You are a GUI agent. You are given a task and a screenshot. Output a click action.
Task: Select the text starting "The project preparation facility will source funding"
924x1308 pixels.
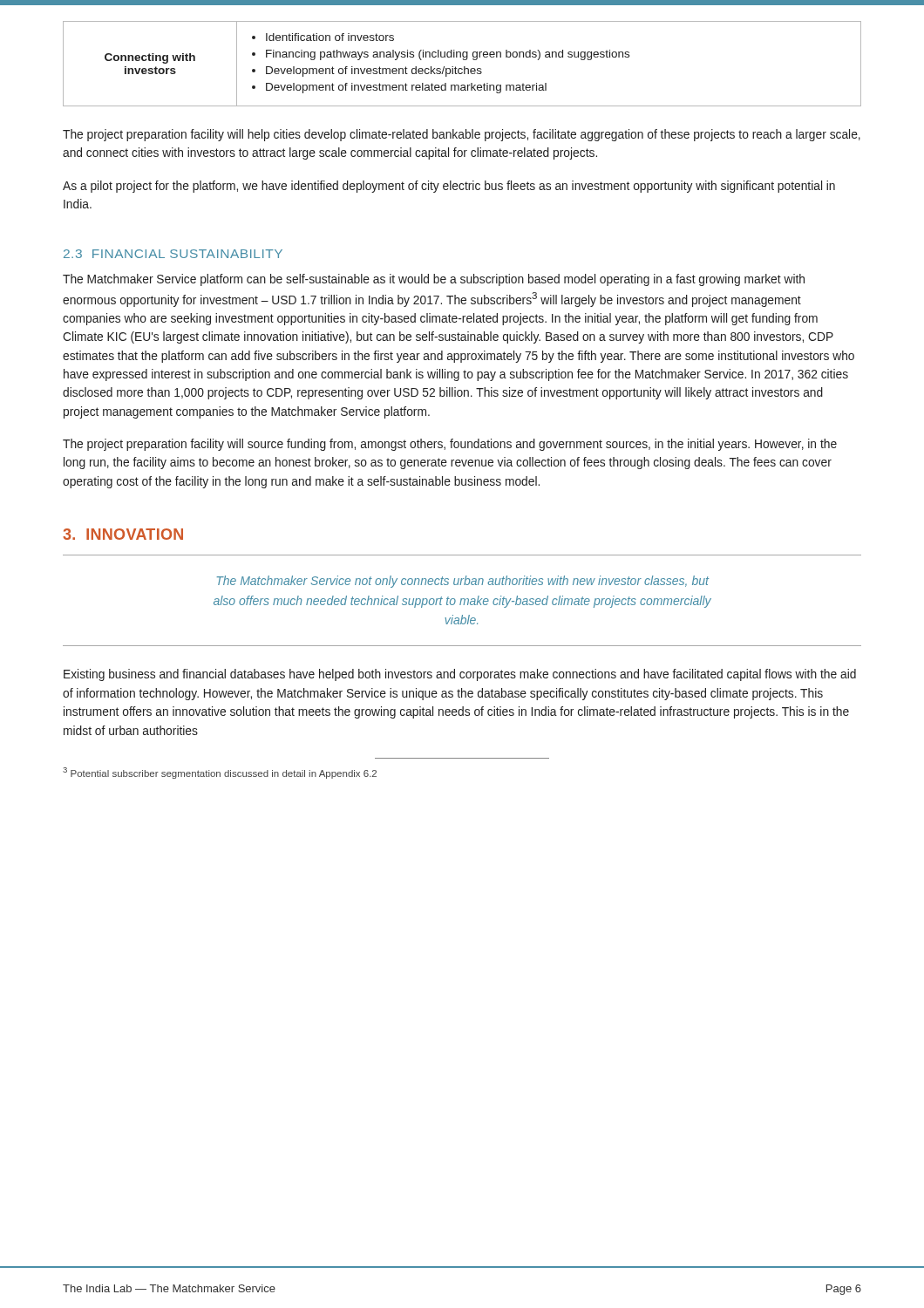click(450, 463)
